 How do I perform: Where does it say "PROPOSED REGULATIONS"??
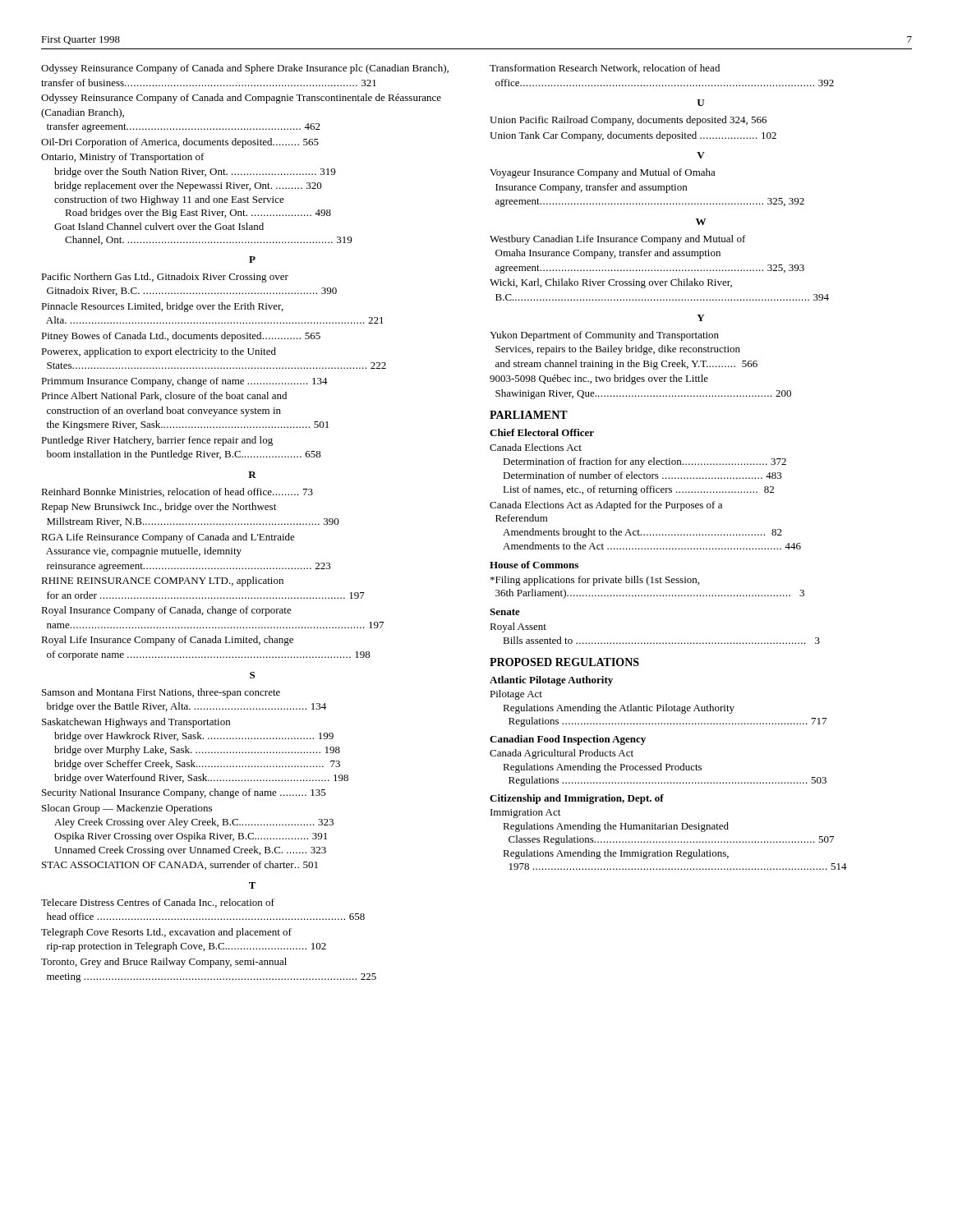pyautogui.click(x=564, y=663)
